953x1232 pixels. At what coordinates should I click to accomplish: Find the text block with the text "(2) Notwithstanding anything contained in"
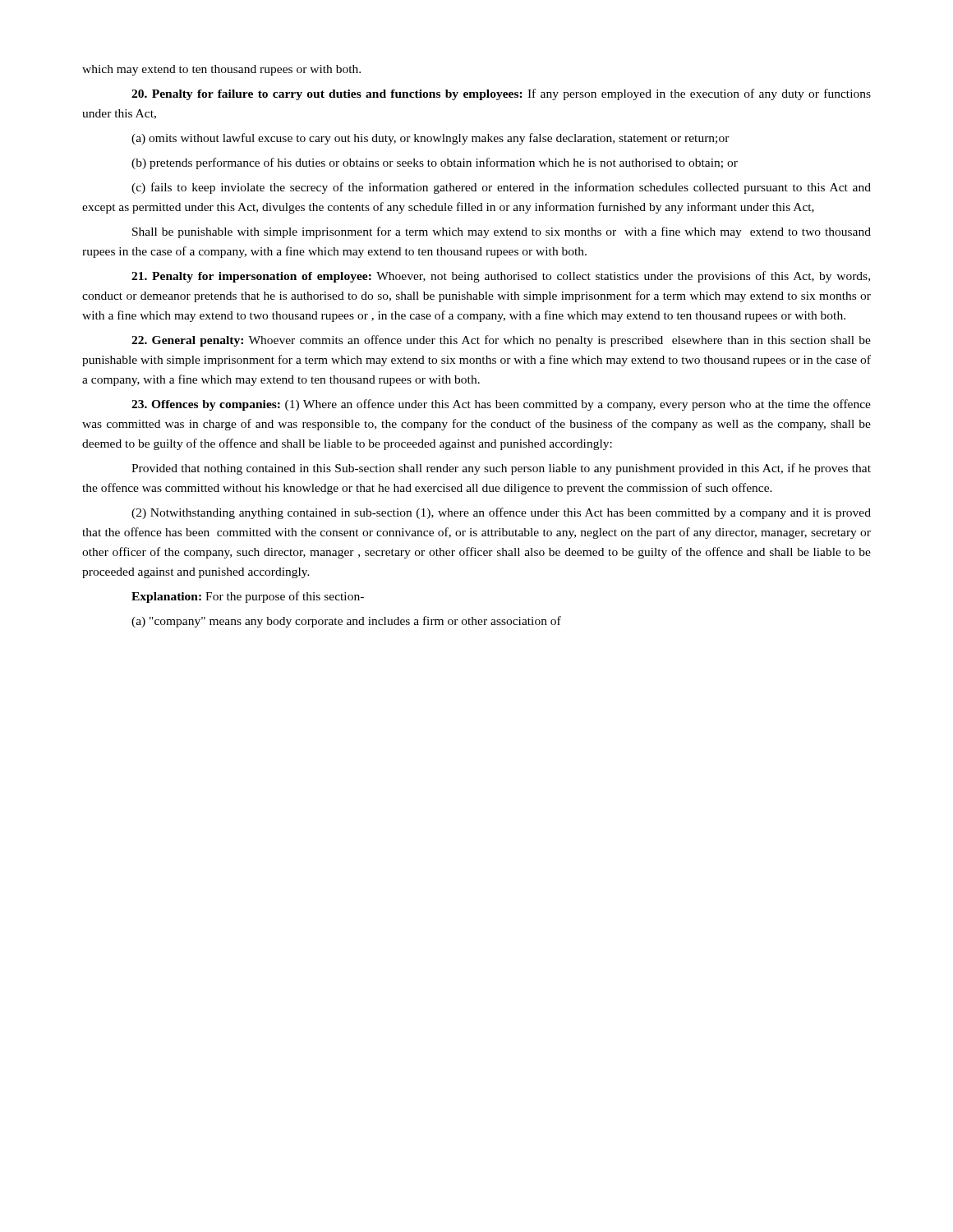pos(476,542)
